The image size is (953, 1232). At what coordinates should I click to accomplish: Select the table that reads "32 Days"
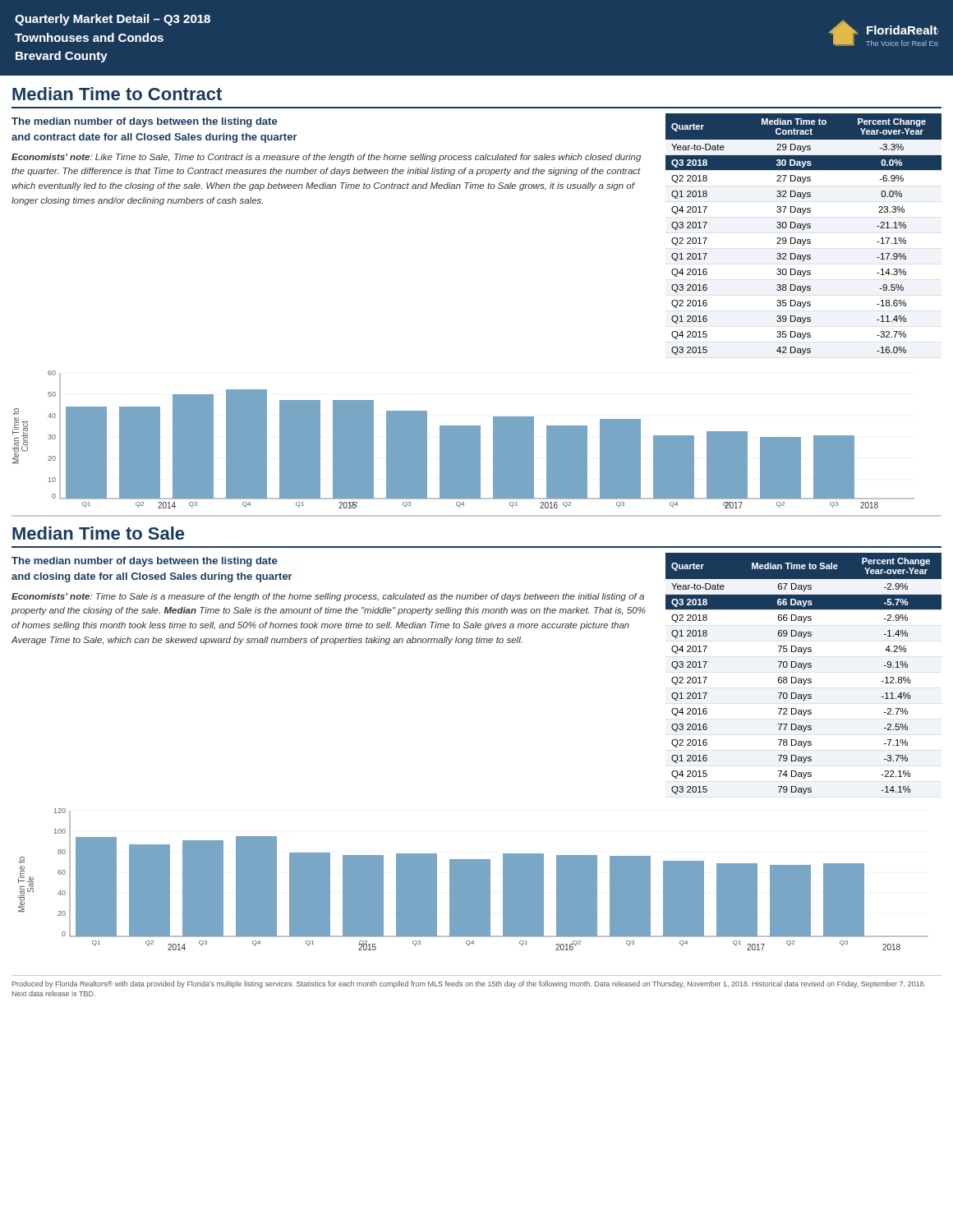pos(803,235)
